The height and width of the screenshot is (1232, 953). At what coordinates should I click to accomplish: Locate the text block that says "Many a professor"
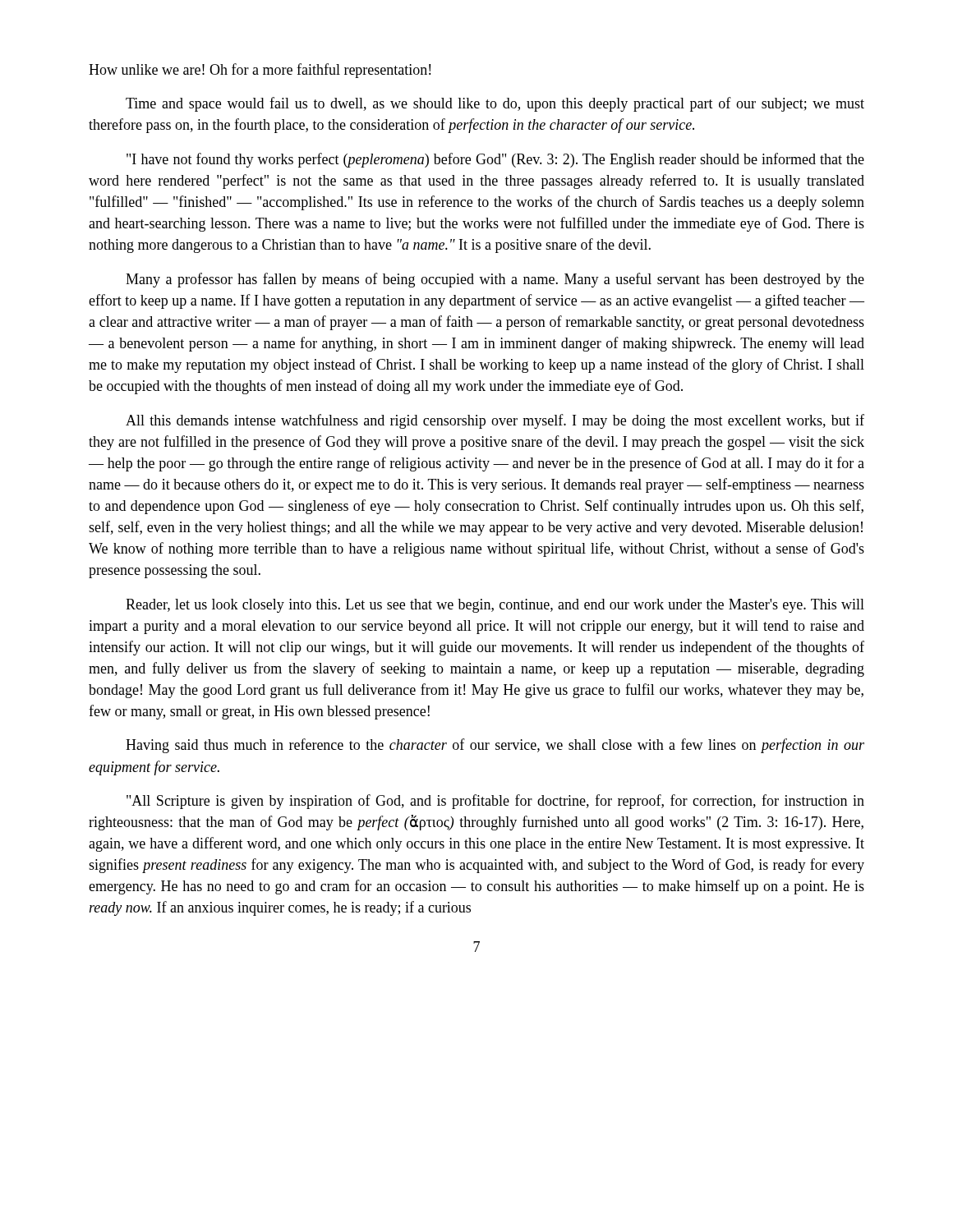476,333
